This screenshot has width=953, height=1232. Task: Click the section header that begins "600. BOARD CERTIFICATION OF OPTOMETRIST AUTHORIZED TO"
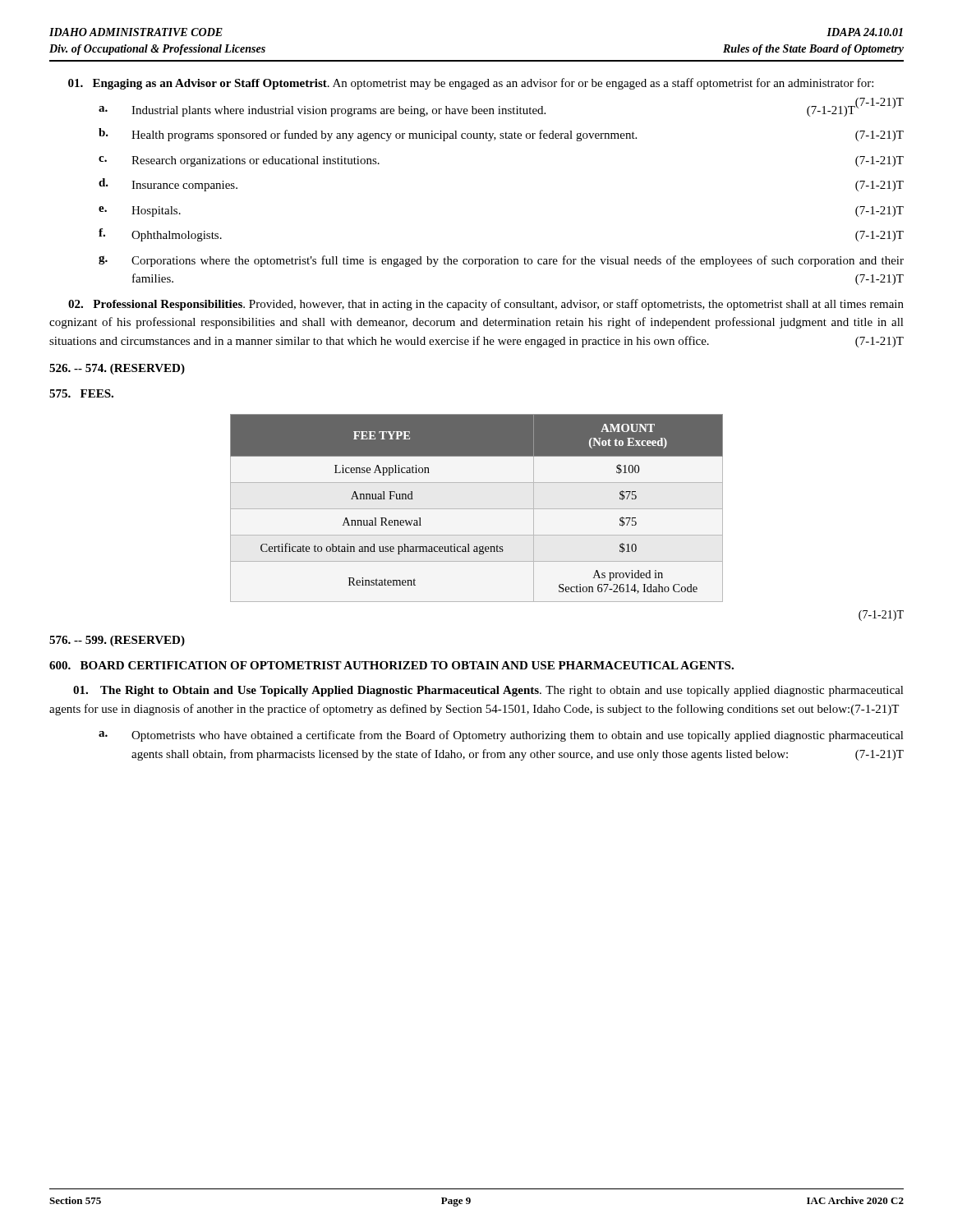(392, 665)
